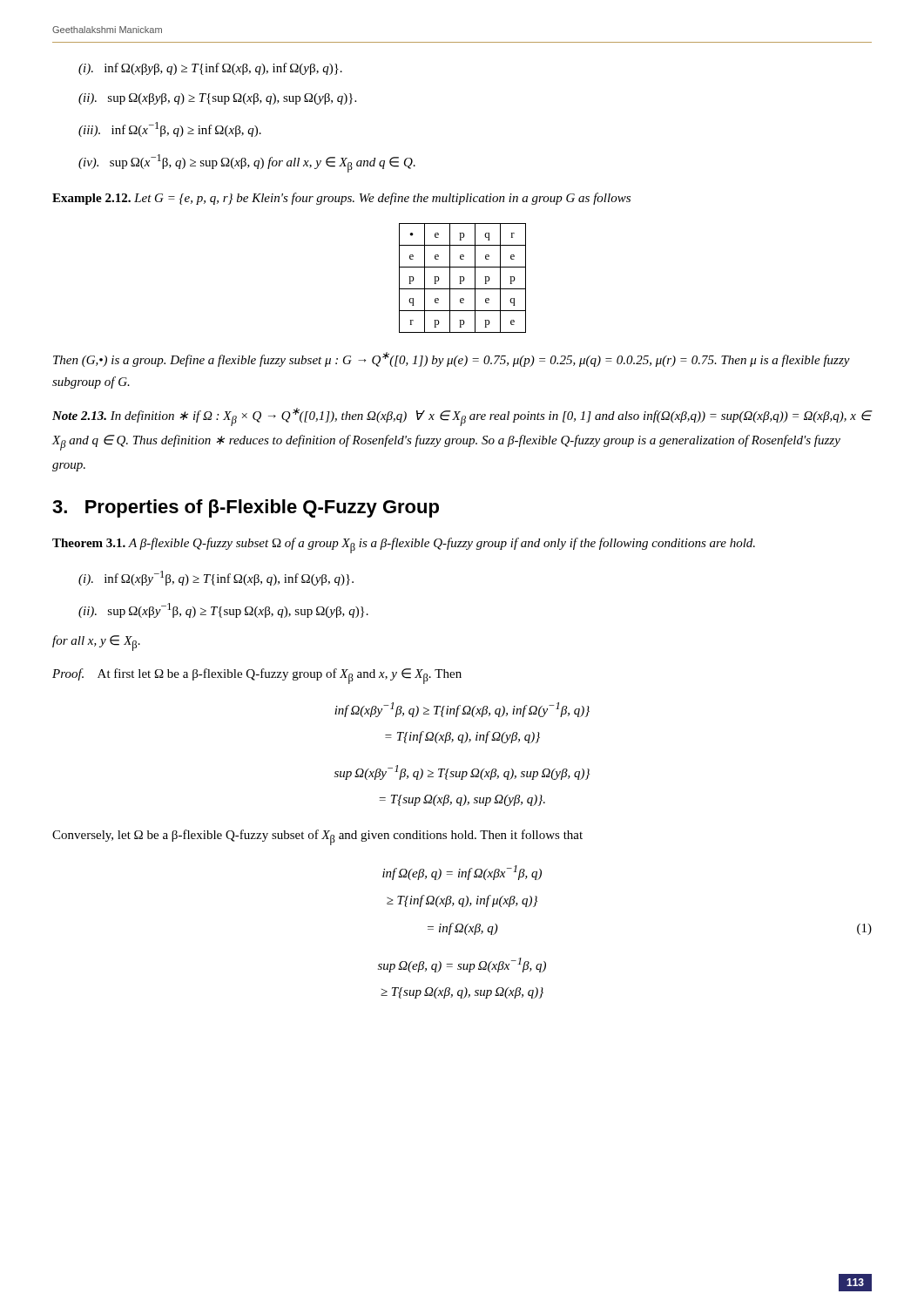924x1307 pixels.
Task: Find the formula on this page that starts "sup Ω(eβ, q)"
Action: pos(462,977)
